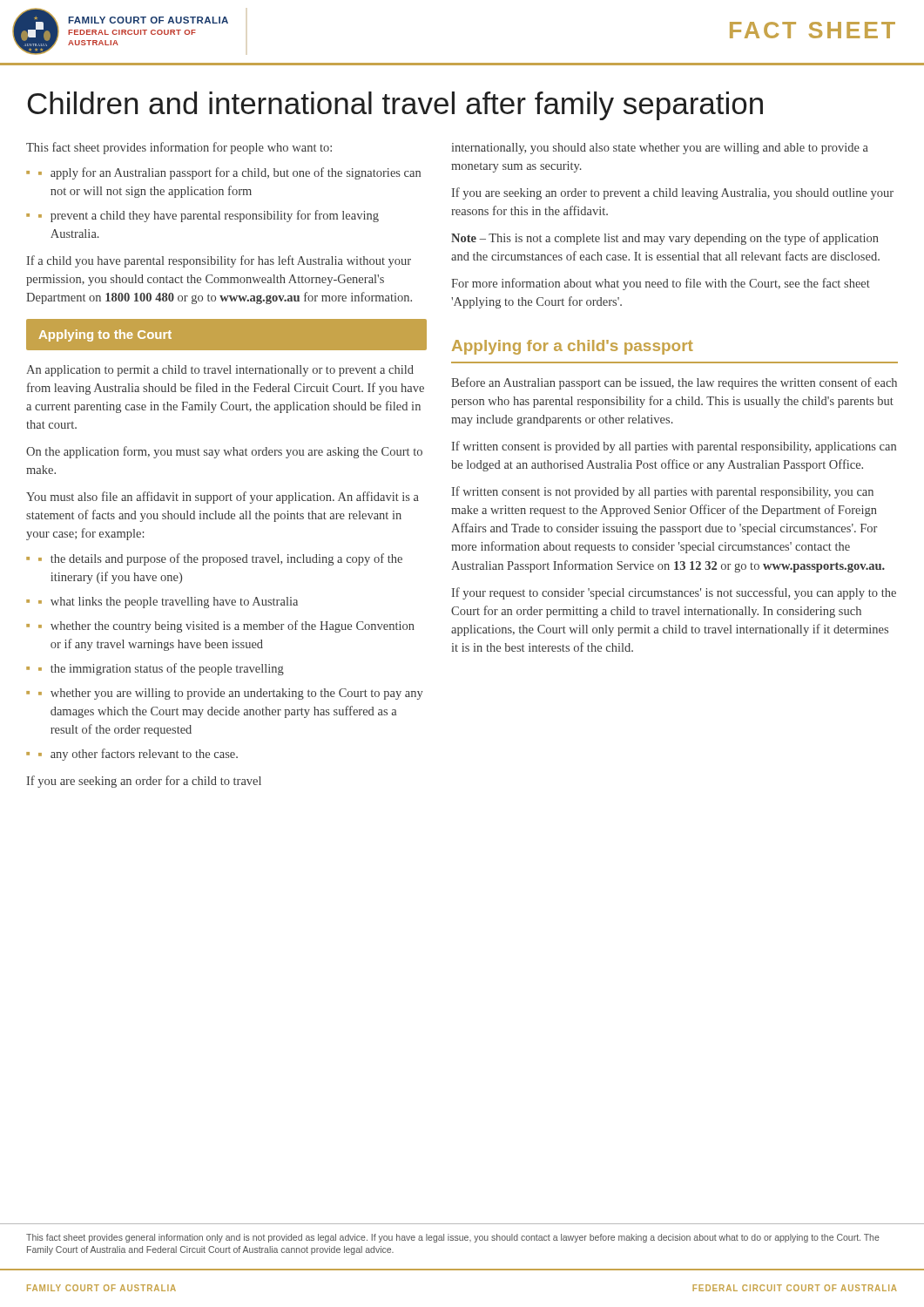Select the block starting "Applying for a child's passport"
Image resolution: width=924 pixels, height=1307 pixels.
[x=572, y=345]
